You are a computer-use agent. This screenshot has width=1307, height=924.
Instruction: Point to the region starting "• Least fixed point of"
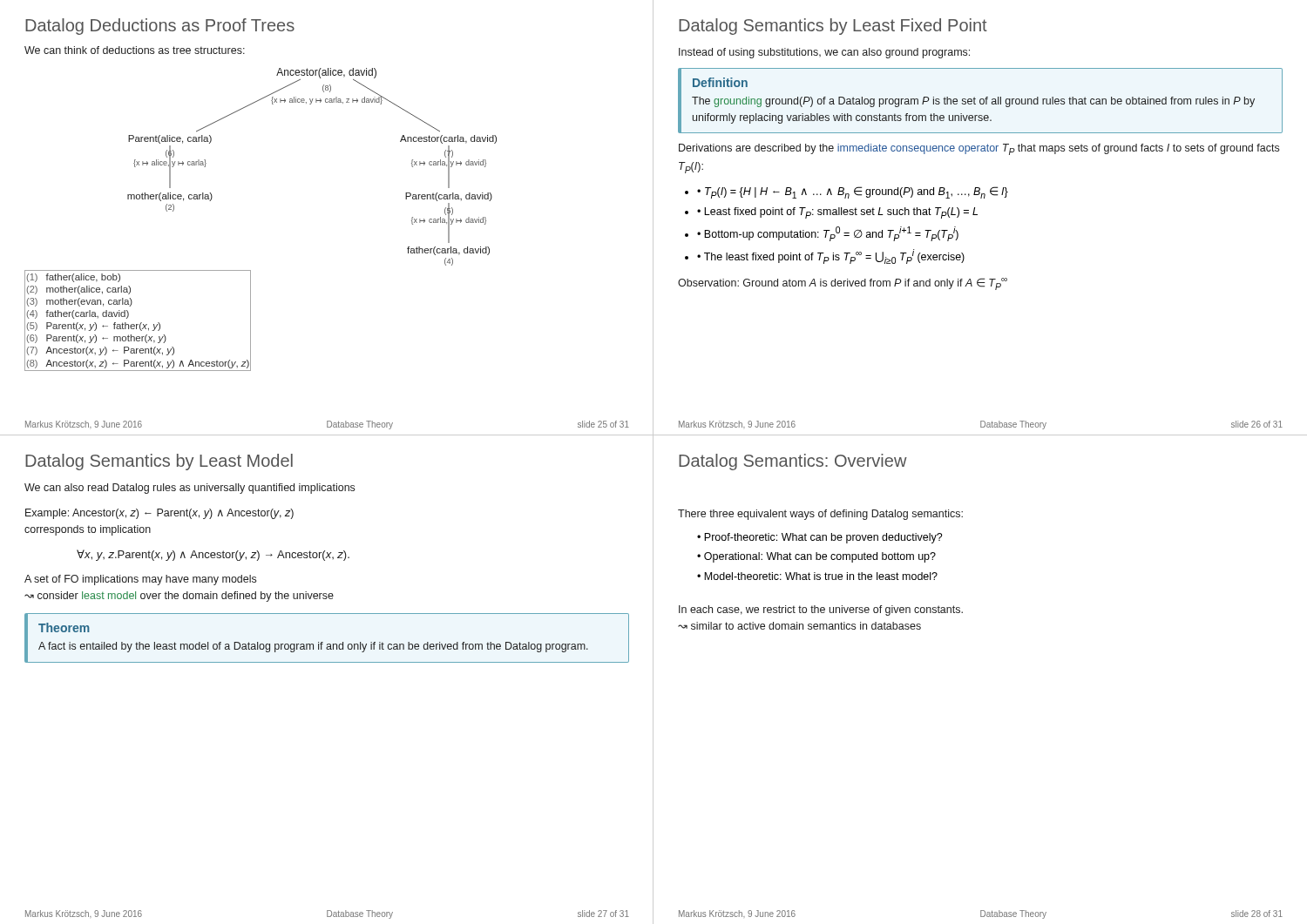click(837, 213)
